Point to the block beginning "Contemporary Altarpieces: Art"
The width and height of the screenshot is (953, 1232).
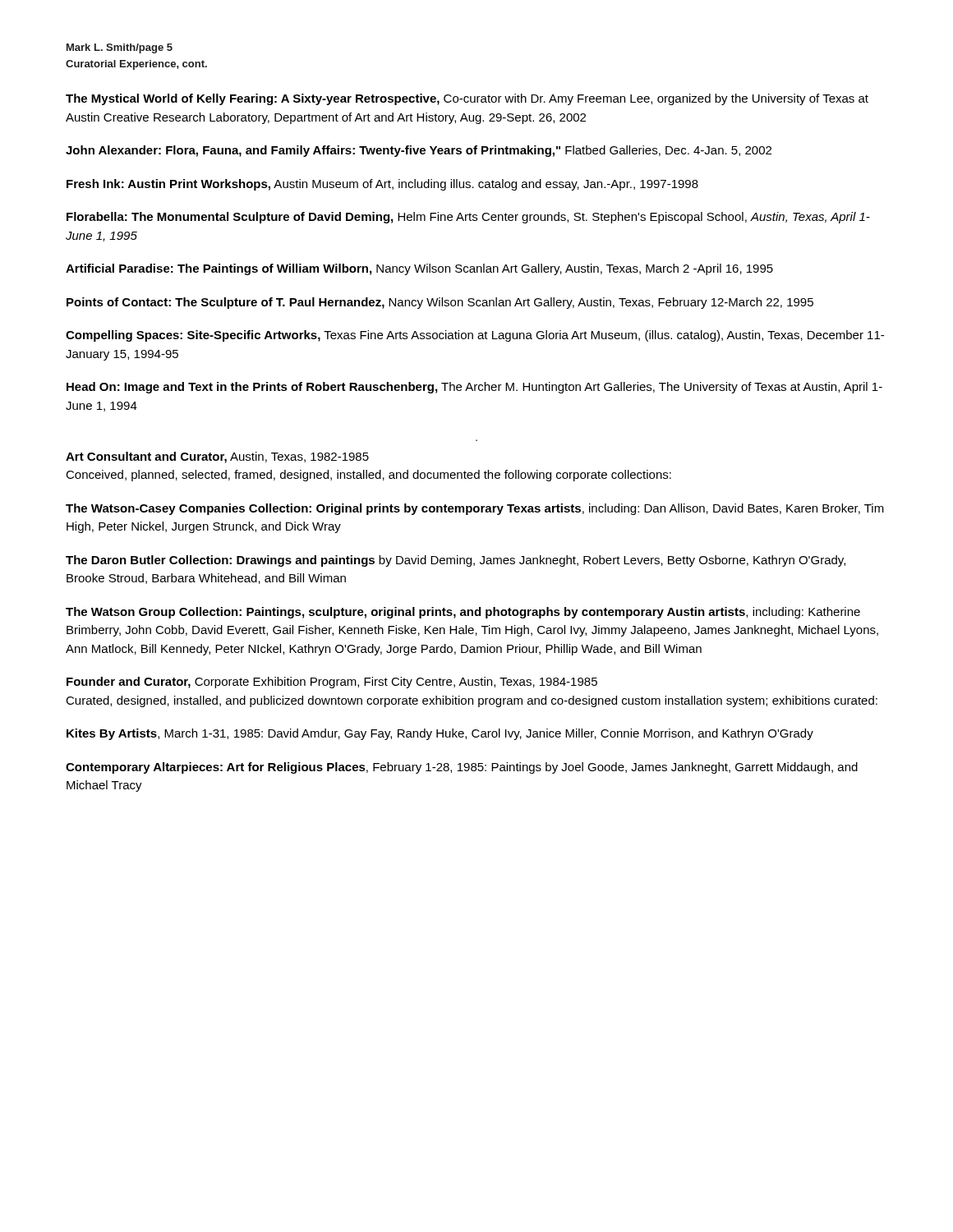[462, 776]
